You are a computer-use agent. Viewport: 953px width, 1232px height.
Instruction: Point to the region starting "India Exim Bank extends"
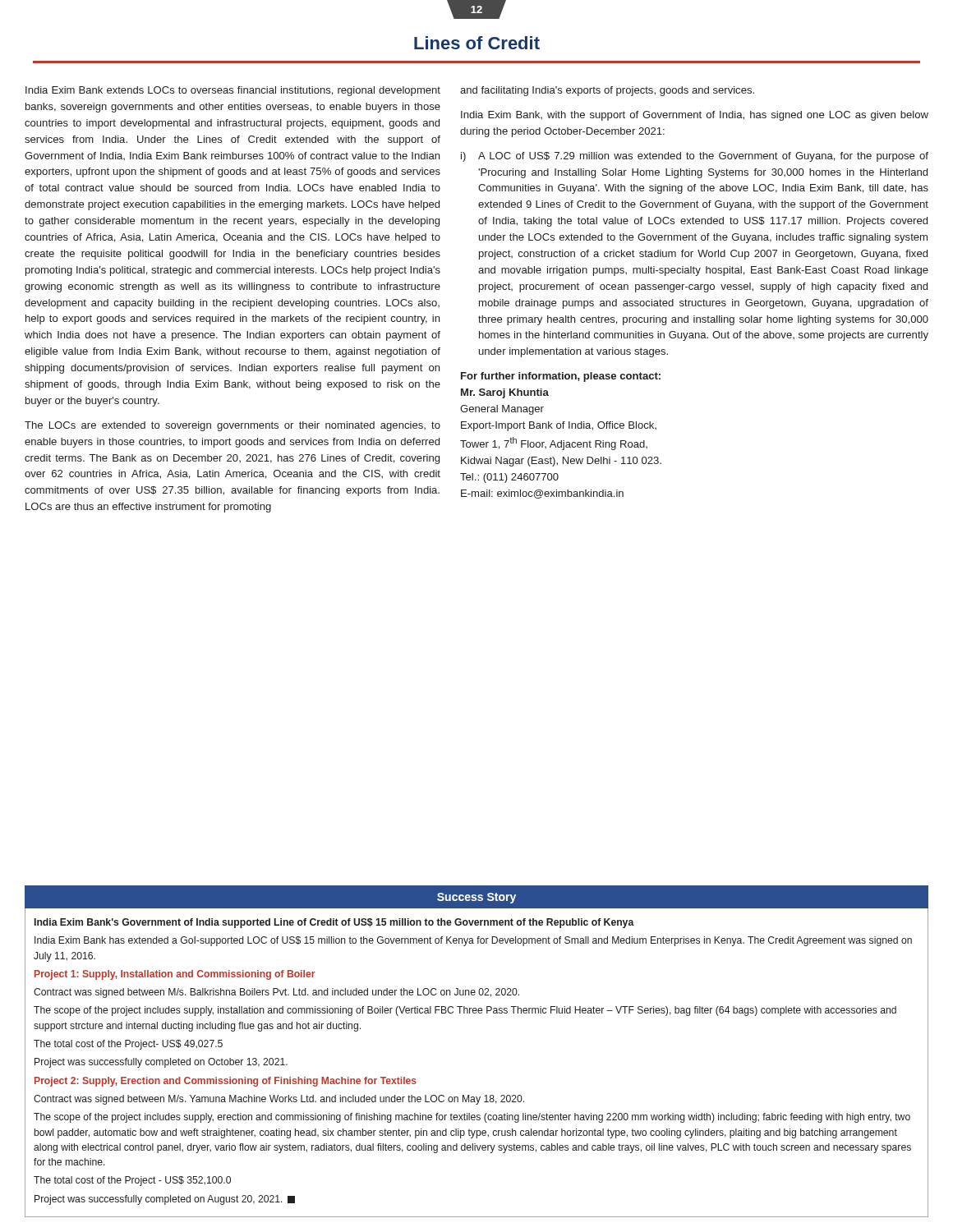233,299
